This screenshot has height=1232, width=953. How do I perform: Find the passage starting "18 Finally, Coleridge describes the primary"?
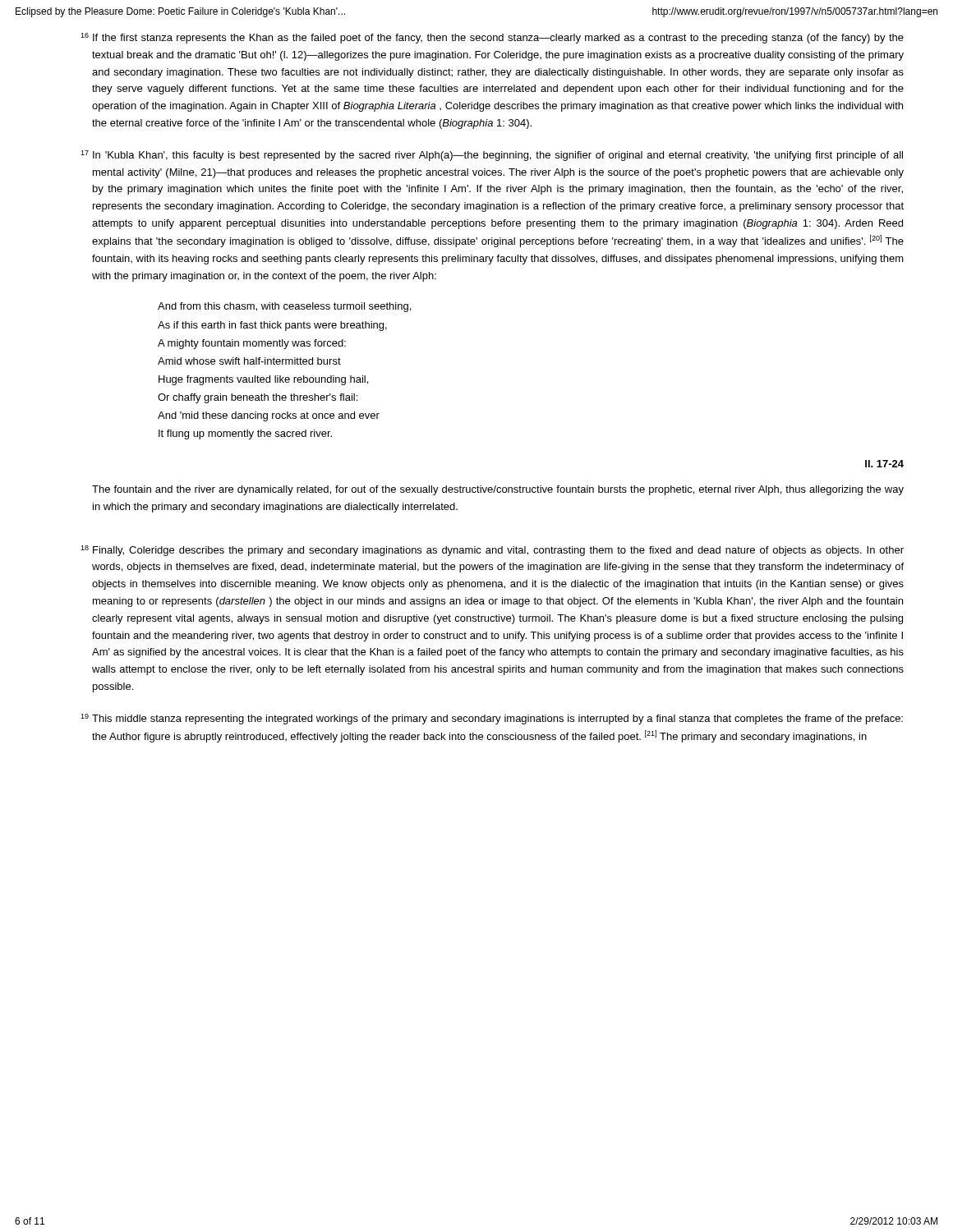[x=476, y=619]
